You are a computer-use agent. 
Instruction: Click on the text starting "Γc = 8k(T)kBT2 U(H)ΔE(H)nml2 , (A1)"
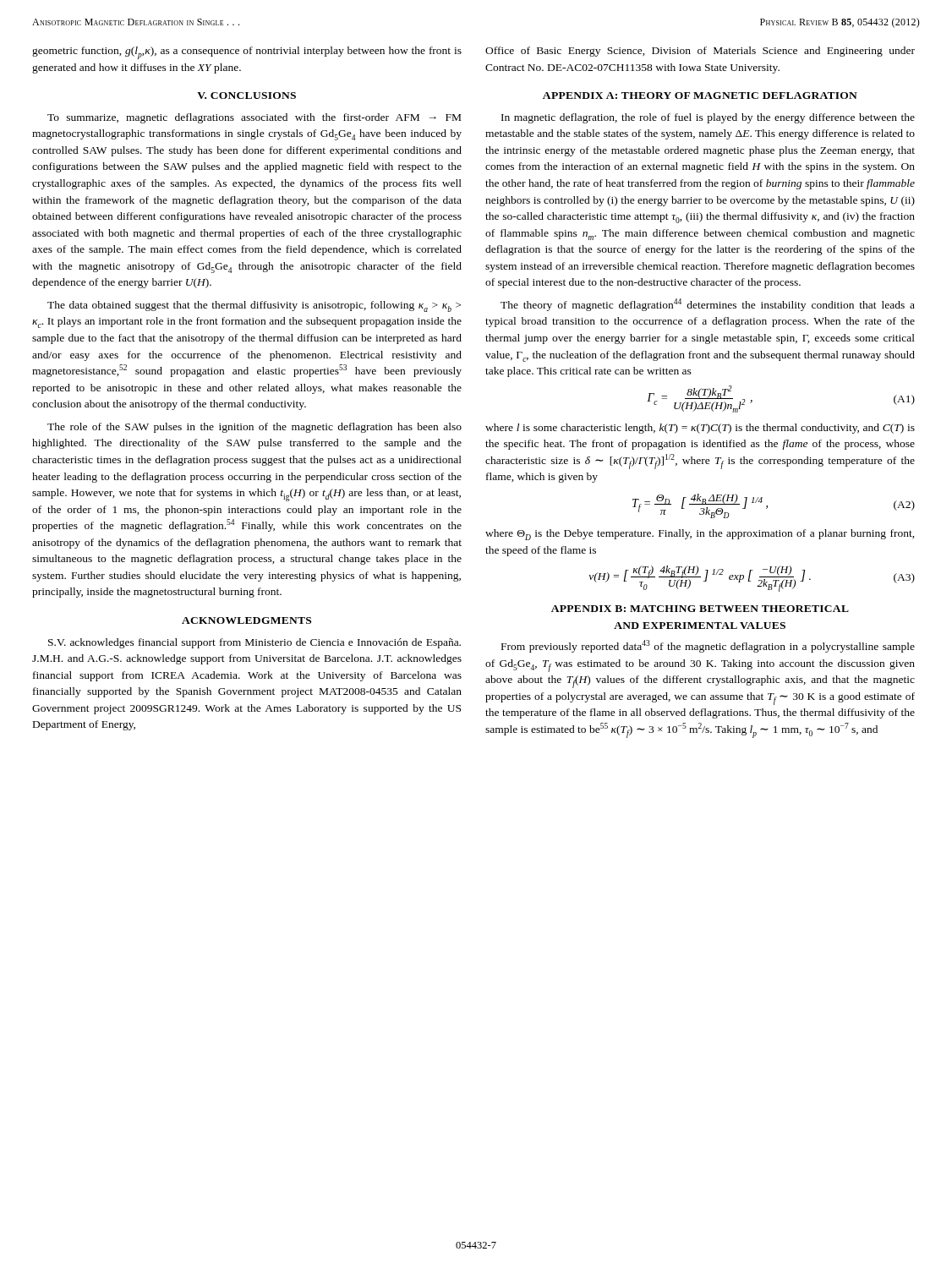[x=700, y=399]
